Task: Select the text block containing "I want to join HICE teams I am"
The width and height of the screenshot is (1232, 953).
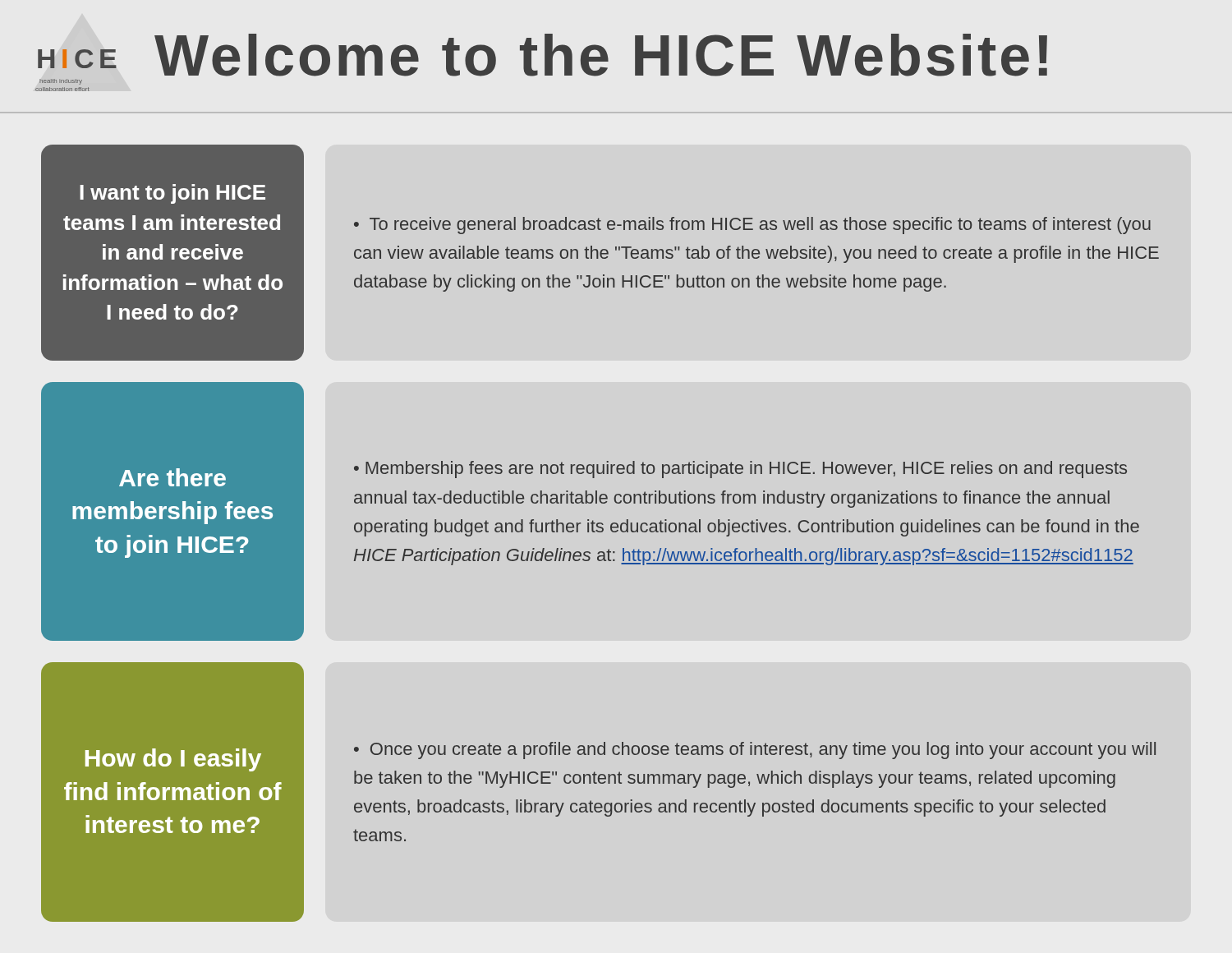Action: (172, 253)
